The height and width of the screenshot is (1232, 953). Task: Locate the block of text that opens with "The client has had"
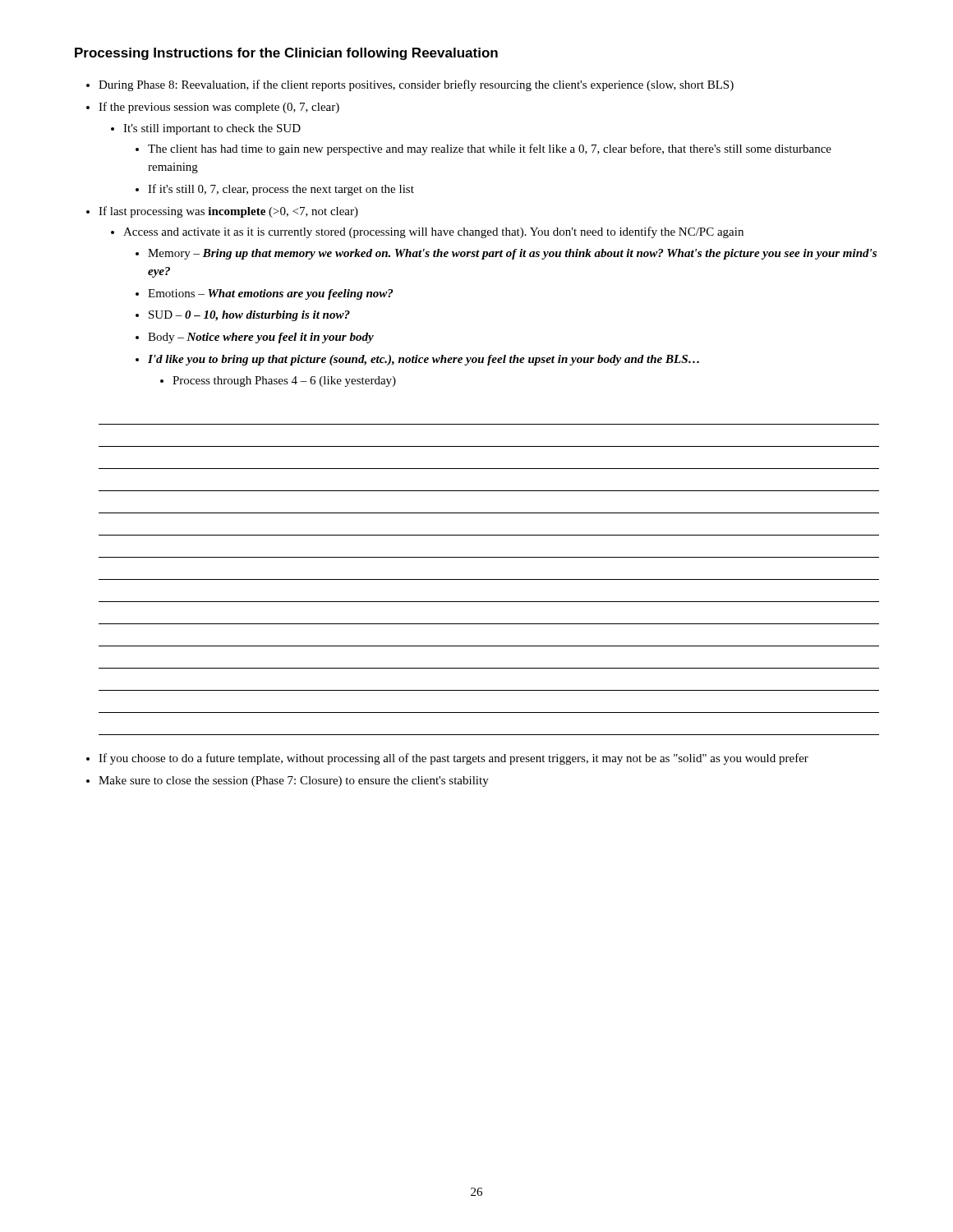tap(513, 159)
